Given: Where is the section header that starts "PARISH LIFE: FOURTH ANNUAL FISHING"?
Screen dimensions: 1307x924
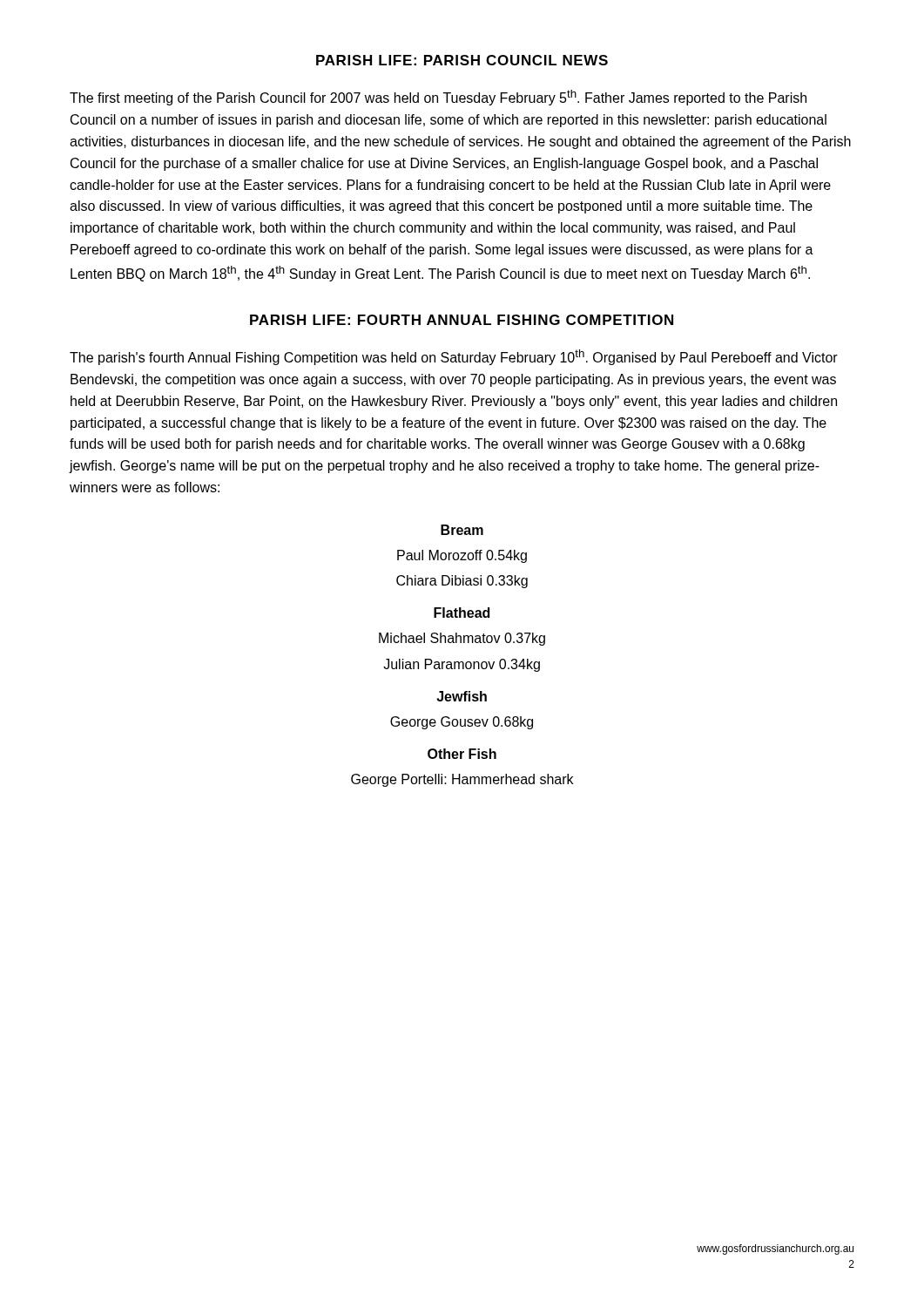Looking at the screenshot, I should (462, 321).
